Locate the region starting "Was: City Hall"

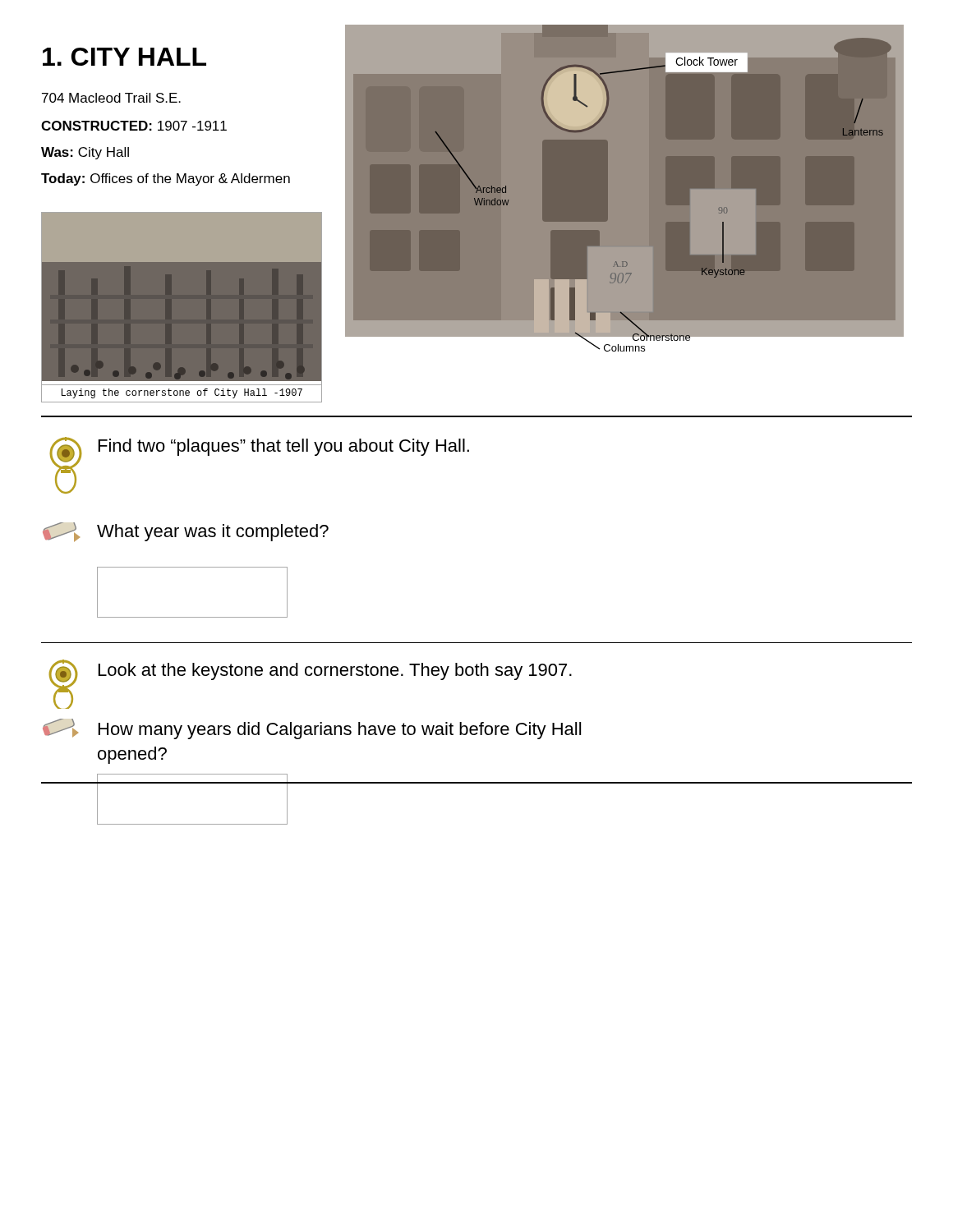pos(85,152)
